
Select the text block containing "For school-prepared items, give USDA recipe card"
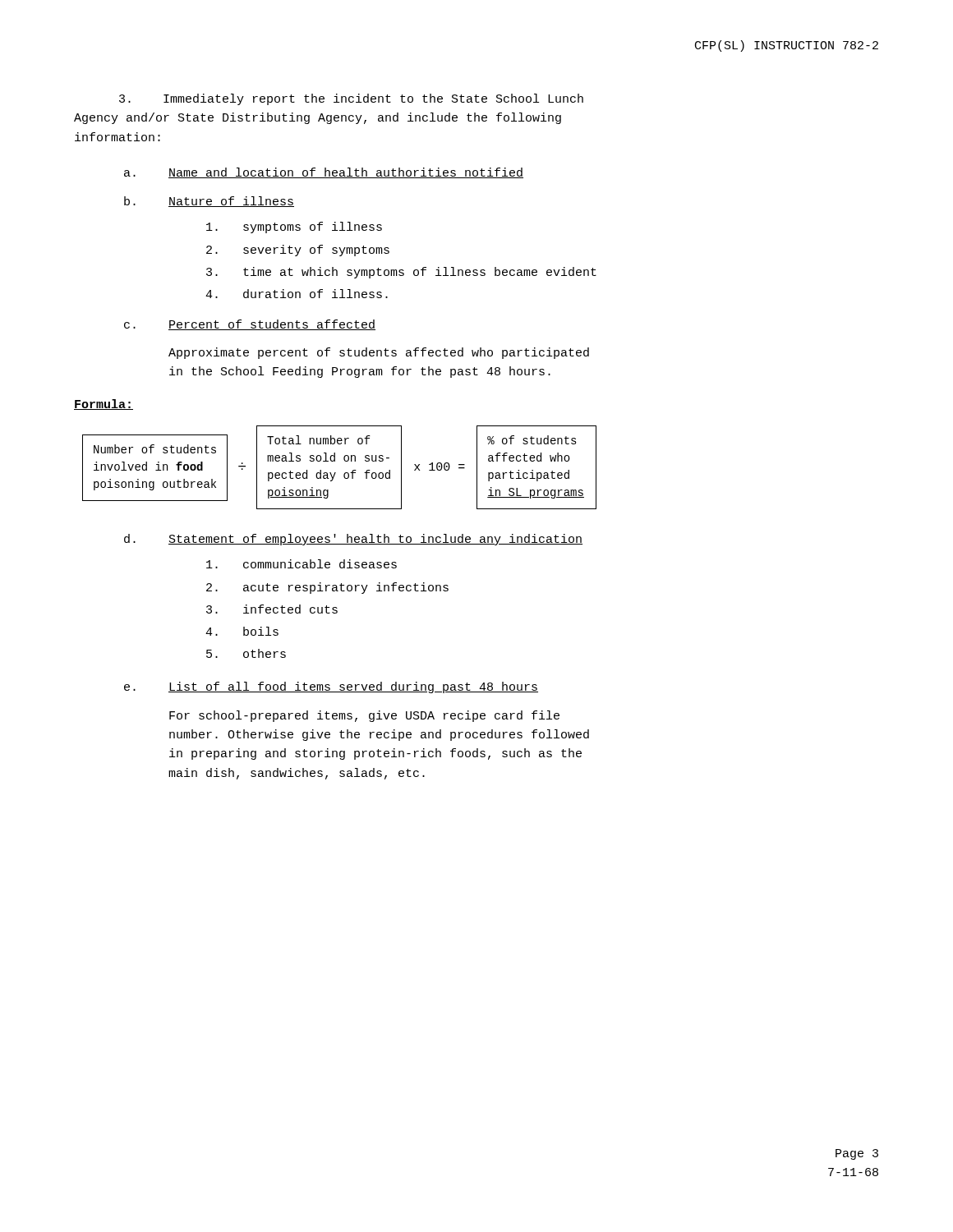coord(379,745)
